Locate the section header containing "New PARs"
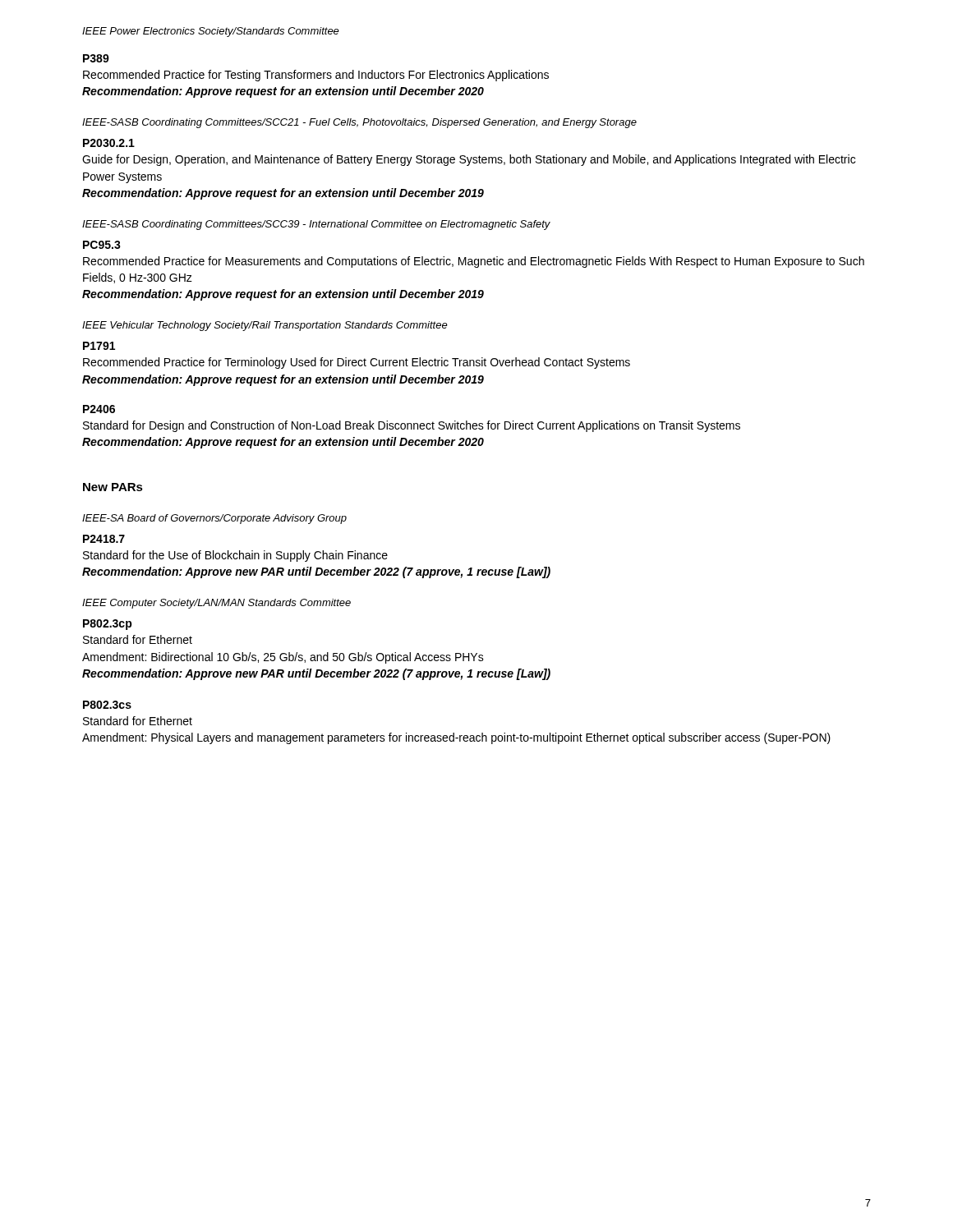The width and height of the screenshot is (953, 1232). point(113,487)
